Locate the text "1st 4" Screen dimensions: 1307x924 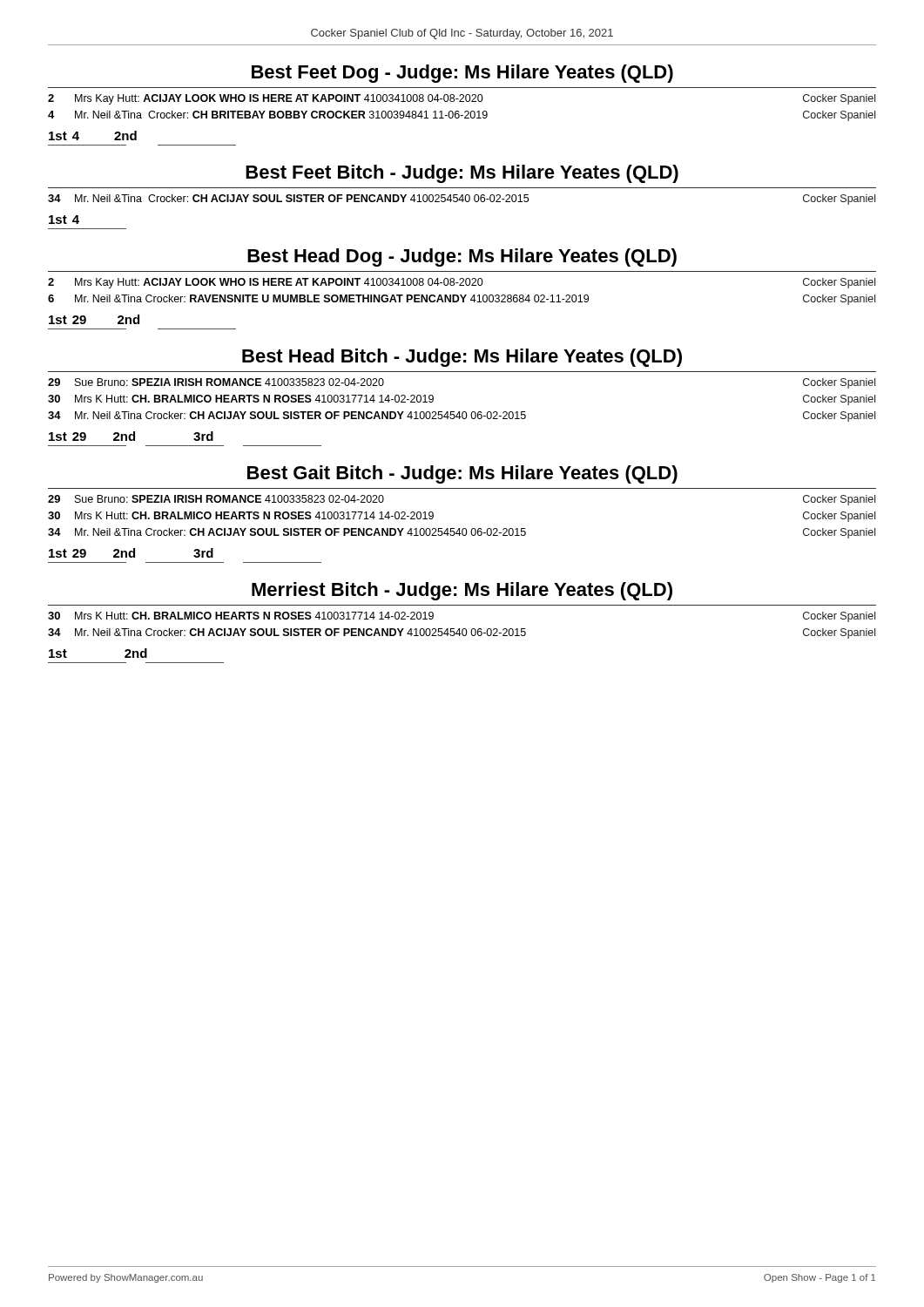[x=87, y=220]
